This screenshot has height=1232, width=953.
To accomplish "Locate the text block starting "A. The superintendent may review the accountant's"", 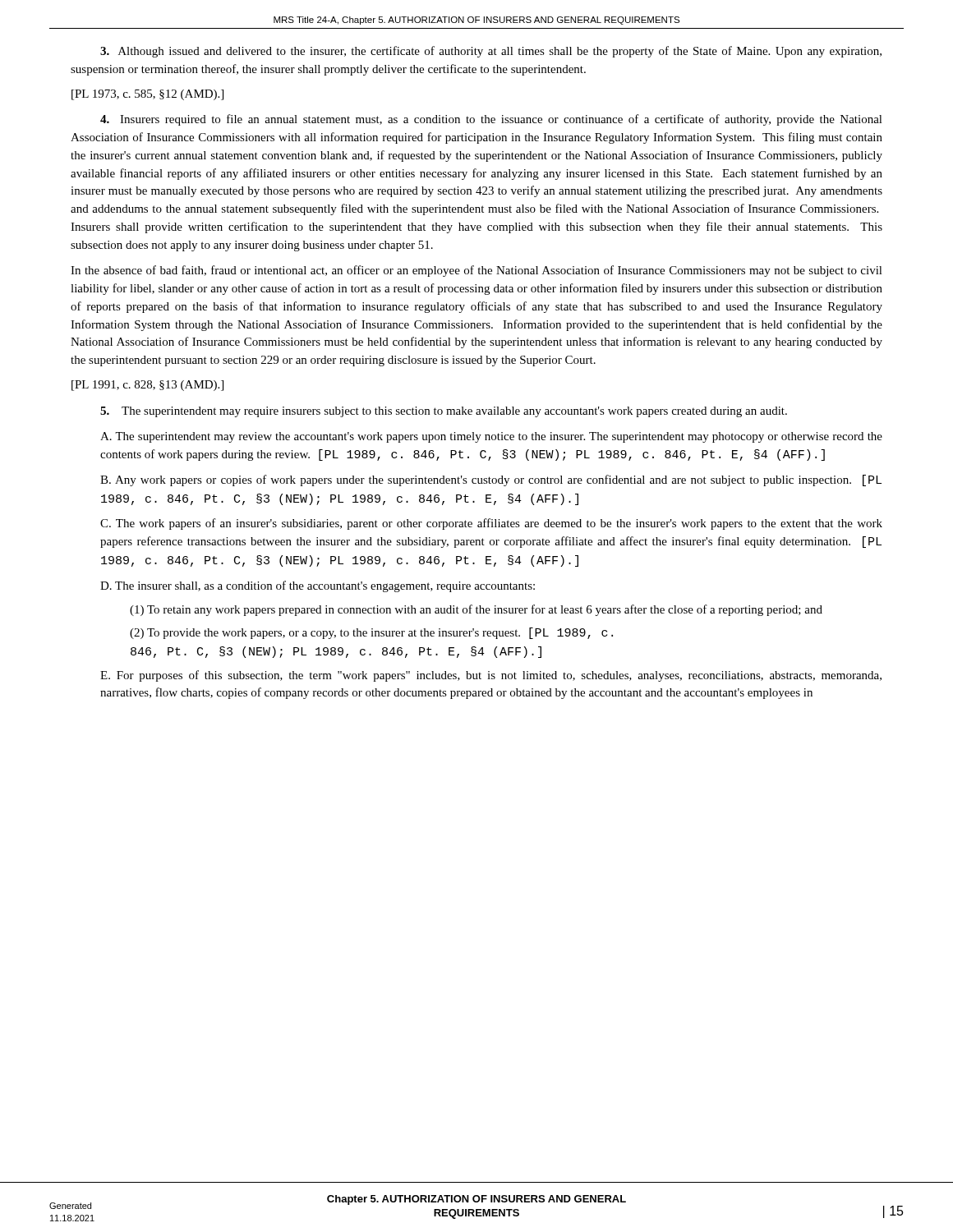I will click(x=491, y=446).
